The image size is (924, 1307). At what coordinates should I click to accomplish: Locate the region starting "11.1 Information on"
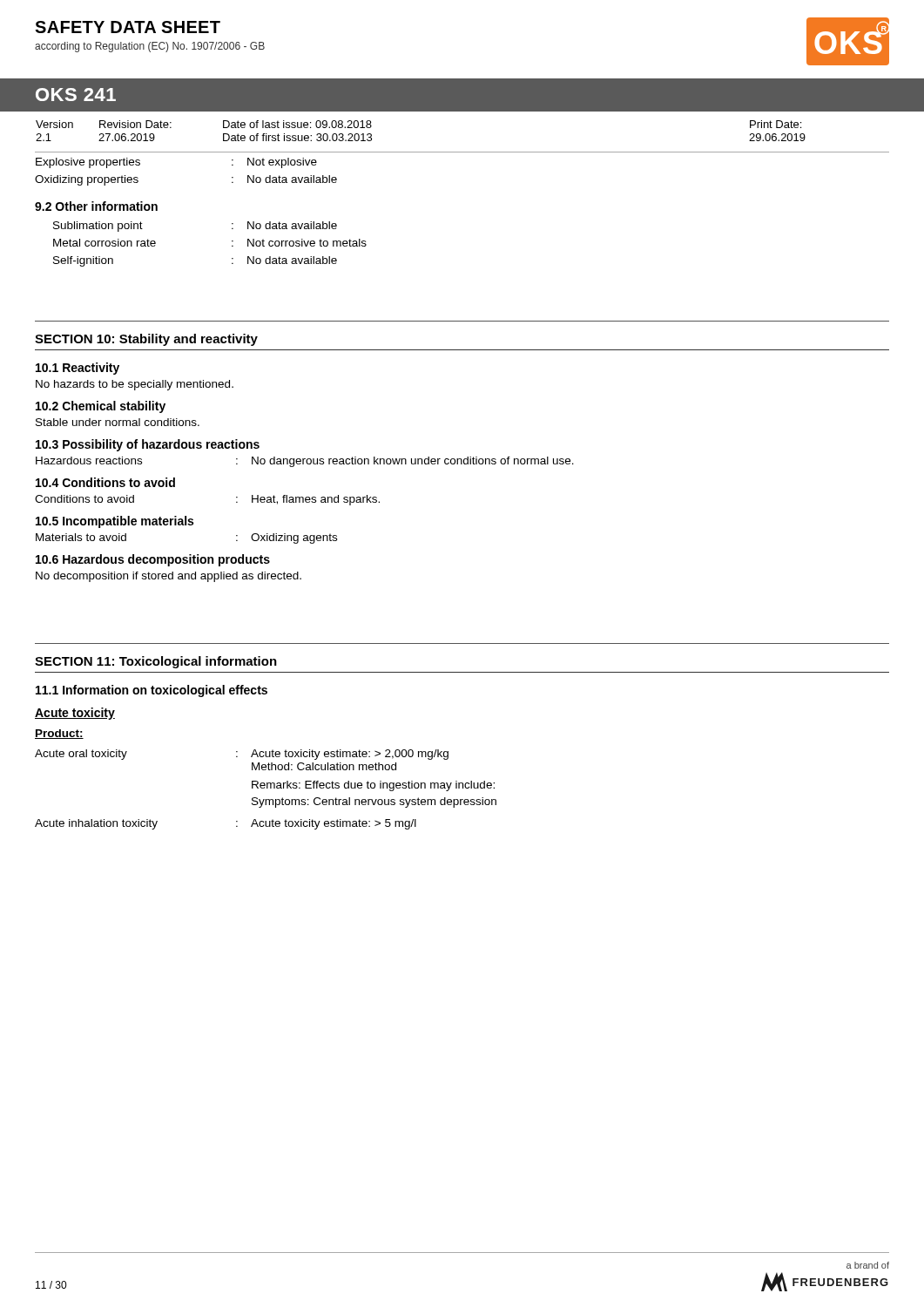coord(151,690)
